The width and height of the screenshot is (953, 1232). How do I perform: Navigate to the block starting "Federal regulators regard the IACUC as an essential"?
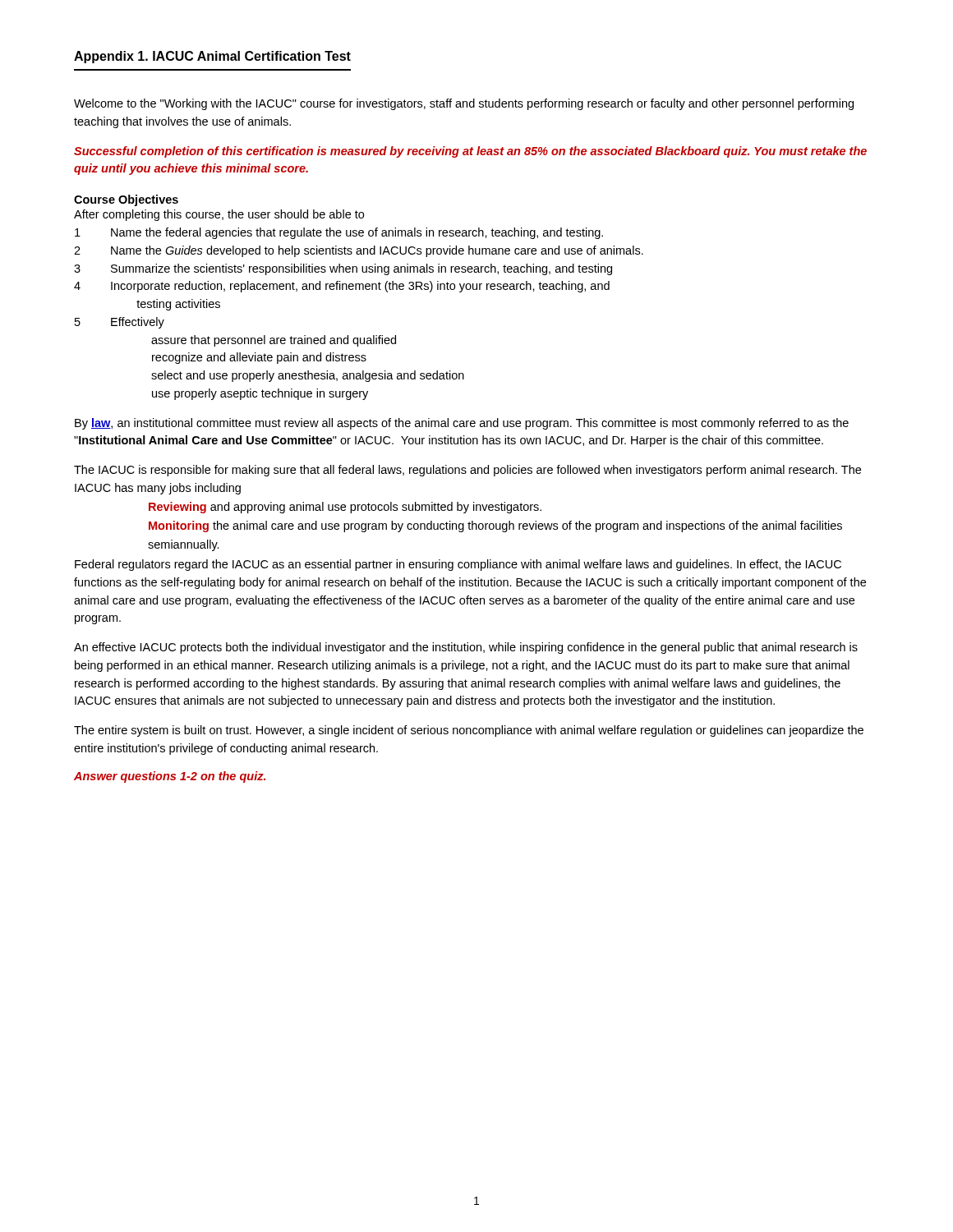(470, 591)
